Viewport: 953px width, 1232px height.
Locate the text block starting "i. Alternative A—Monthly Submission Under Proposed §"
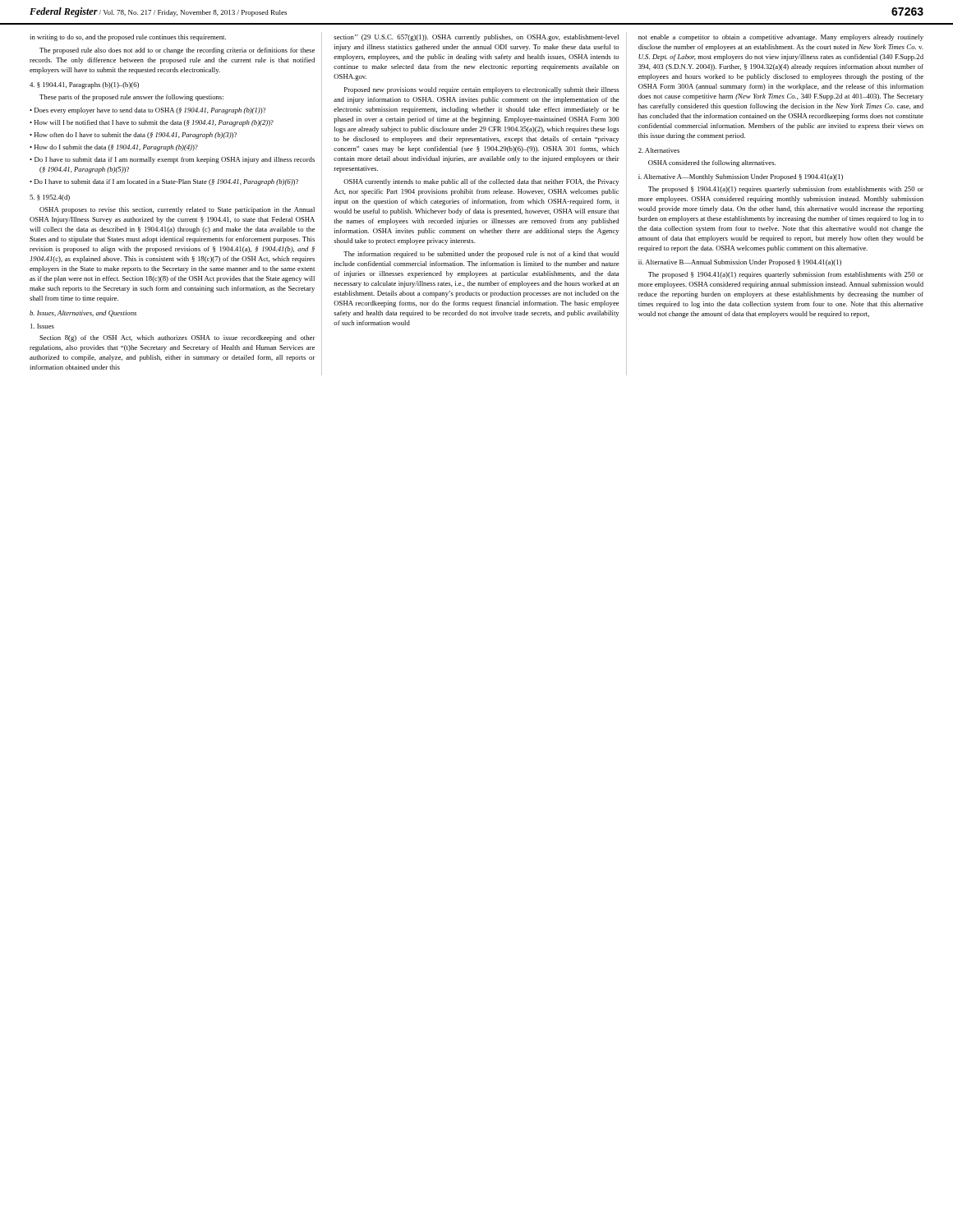pos(781,177)
